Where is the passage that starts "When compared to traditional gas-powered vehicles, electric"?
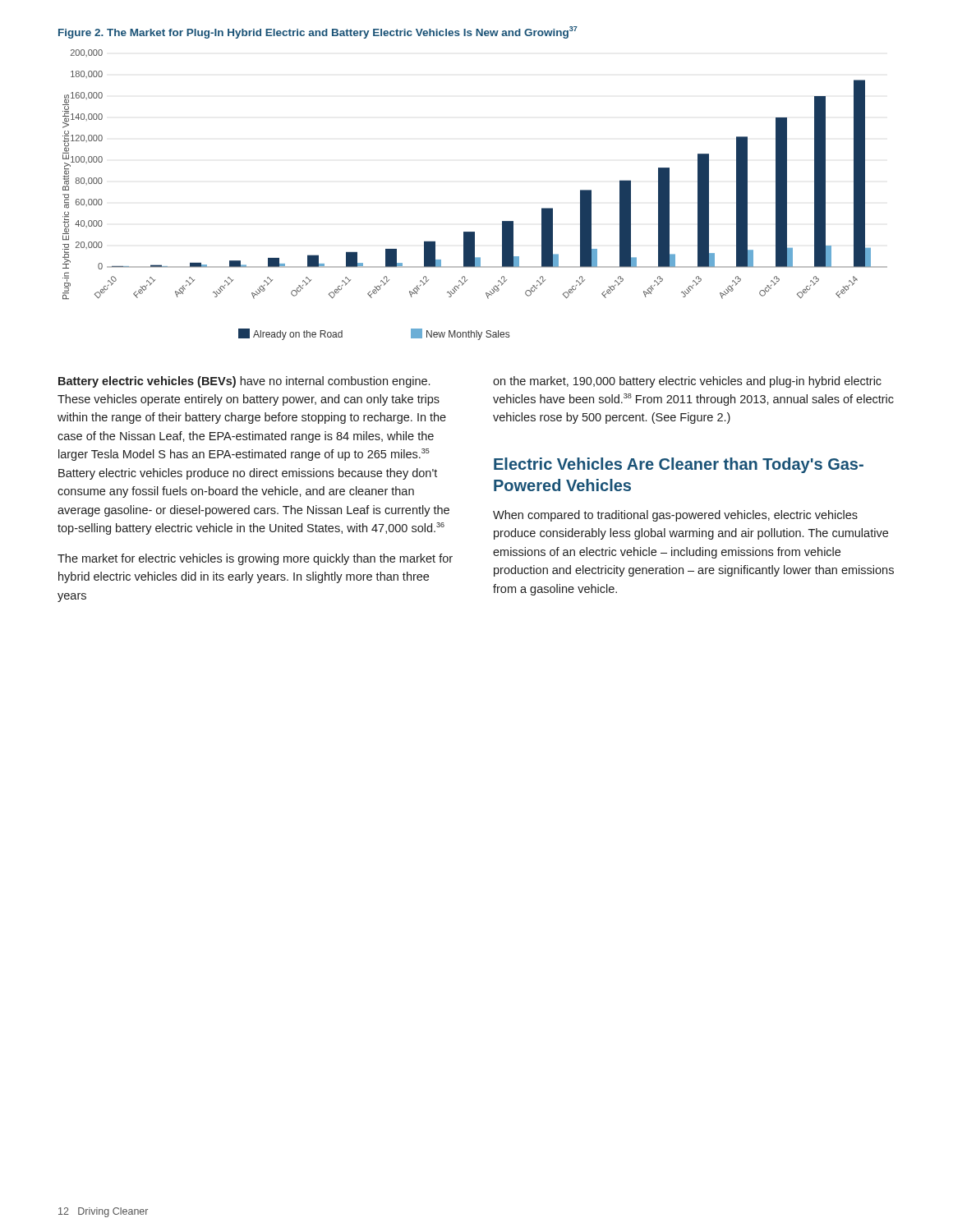Viewport: 953px width, 1232px height. [x=694, y=552]
